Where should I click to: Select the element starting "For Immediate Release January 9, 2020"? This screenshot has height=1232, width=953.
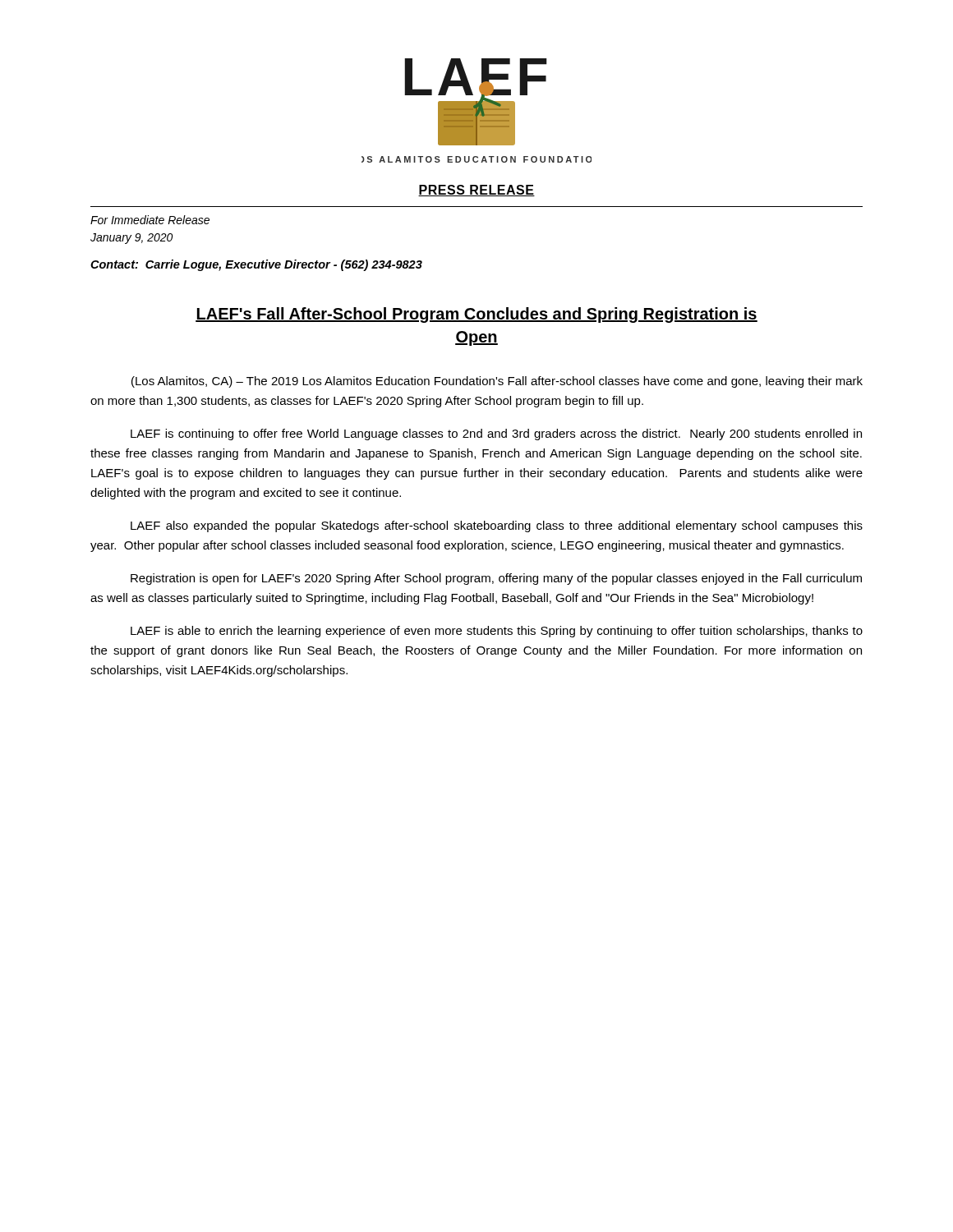(x=150, y=229)
